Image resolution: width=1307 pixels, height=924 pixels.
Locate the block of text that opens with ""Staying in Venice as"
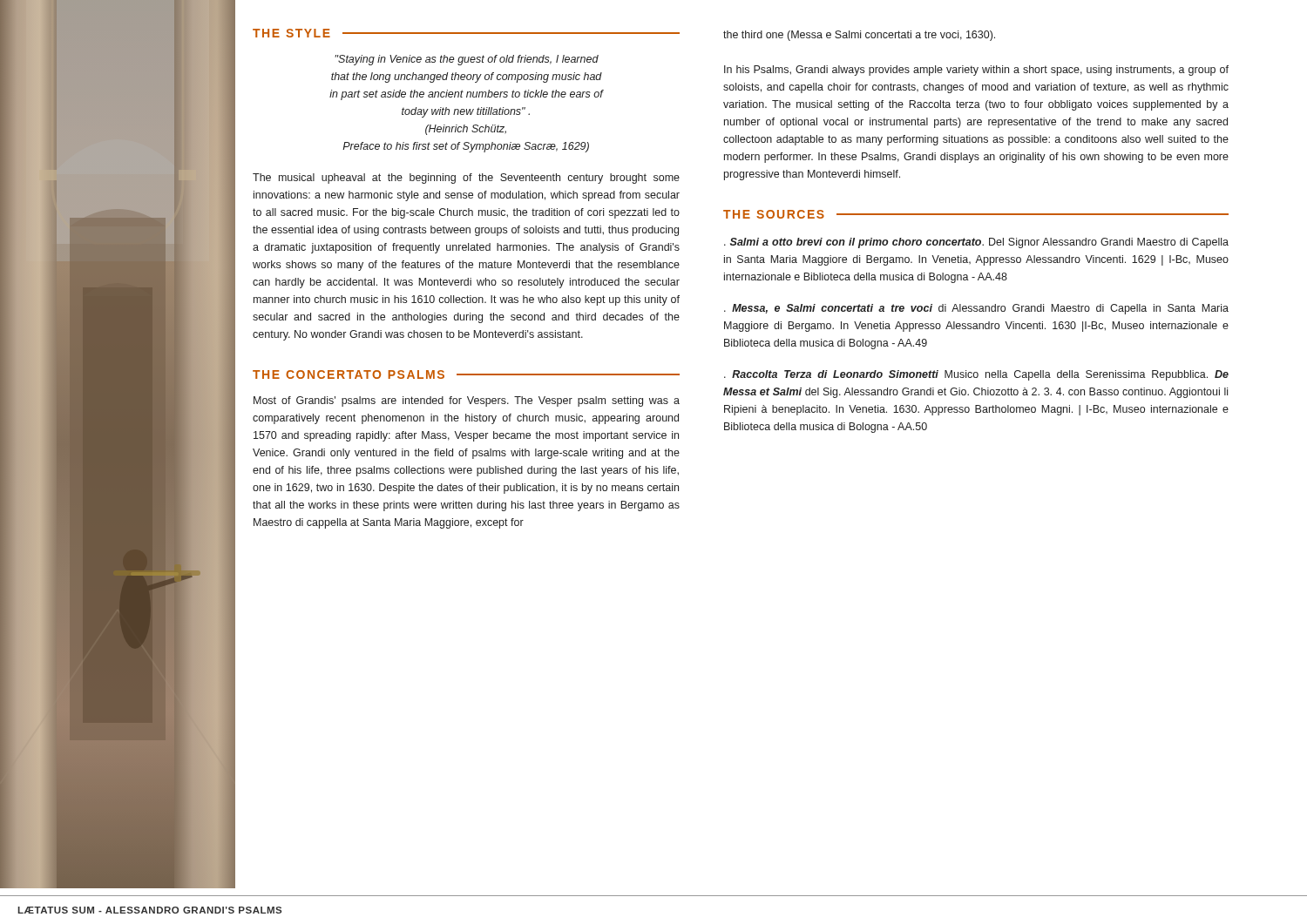coord(466,103)
